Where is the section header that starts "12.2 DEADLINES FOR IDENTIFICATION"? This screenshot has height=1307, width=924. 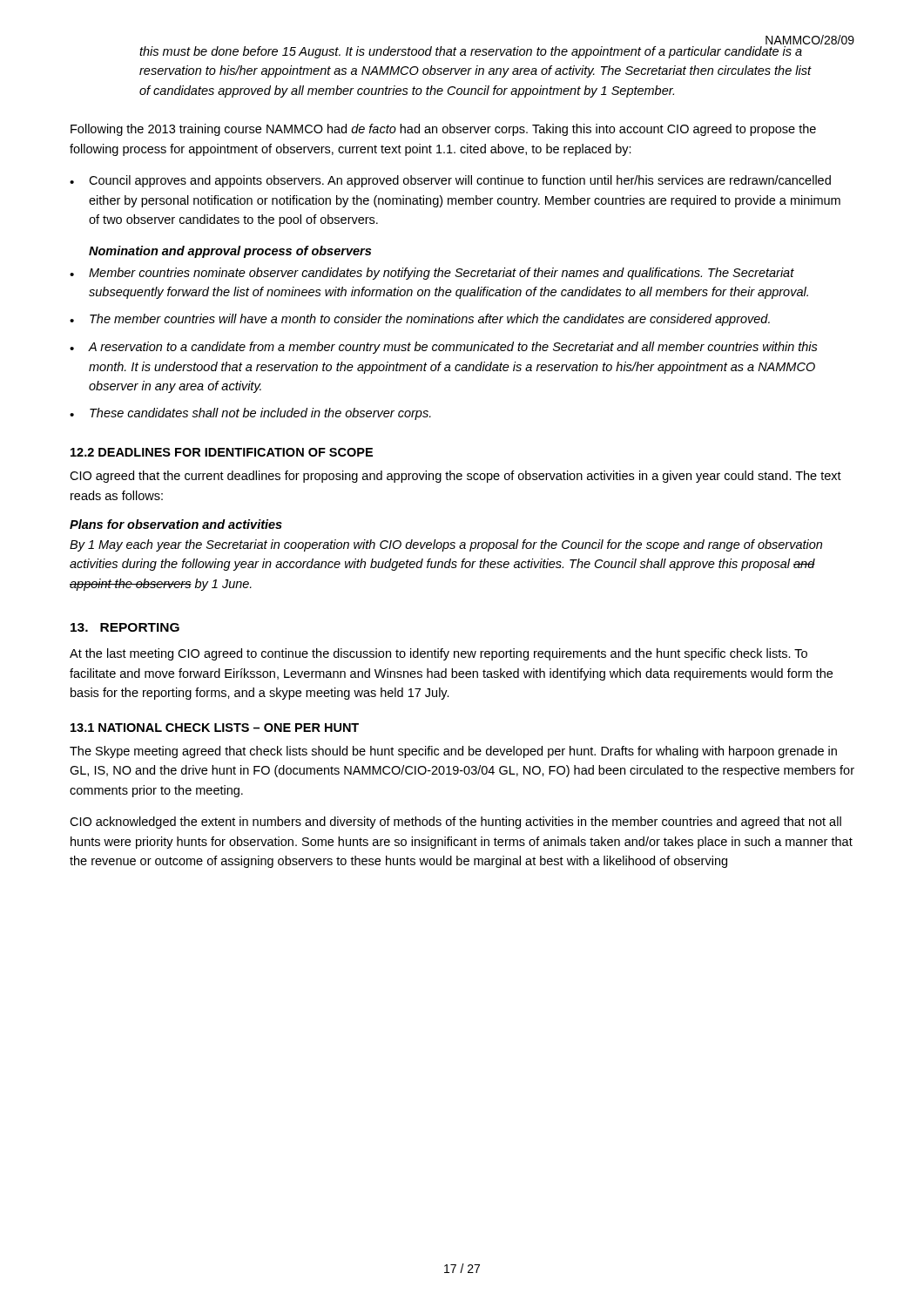221,452
